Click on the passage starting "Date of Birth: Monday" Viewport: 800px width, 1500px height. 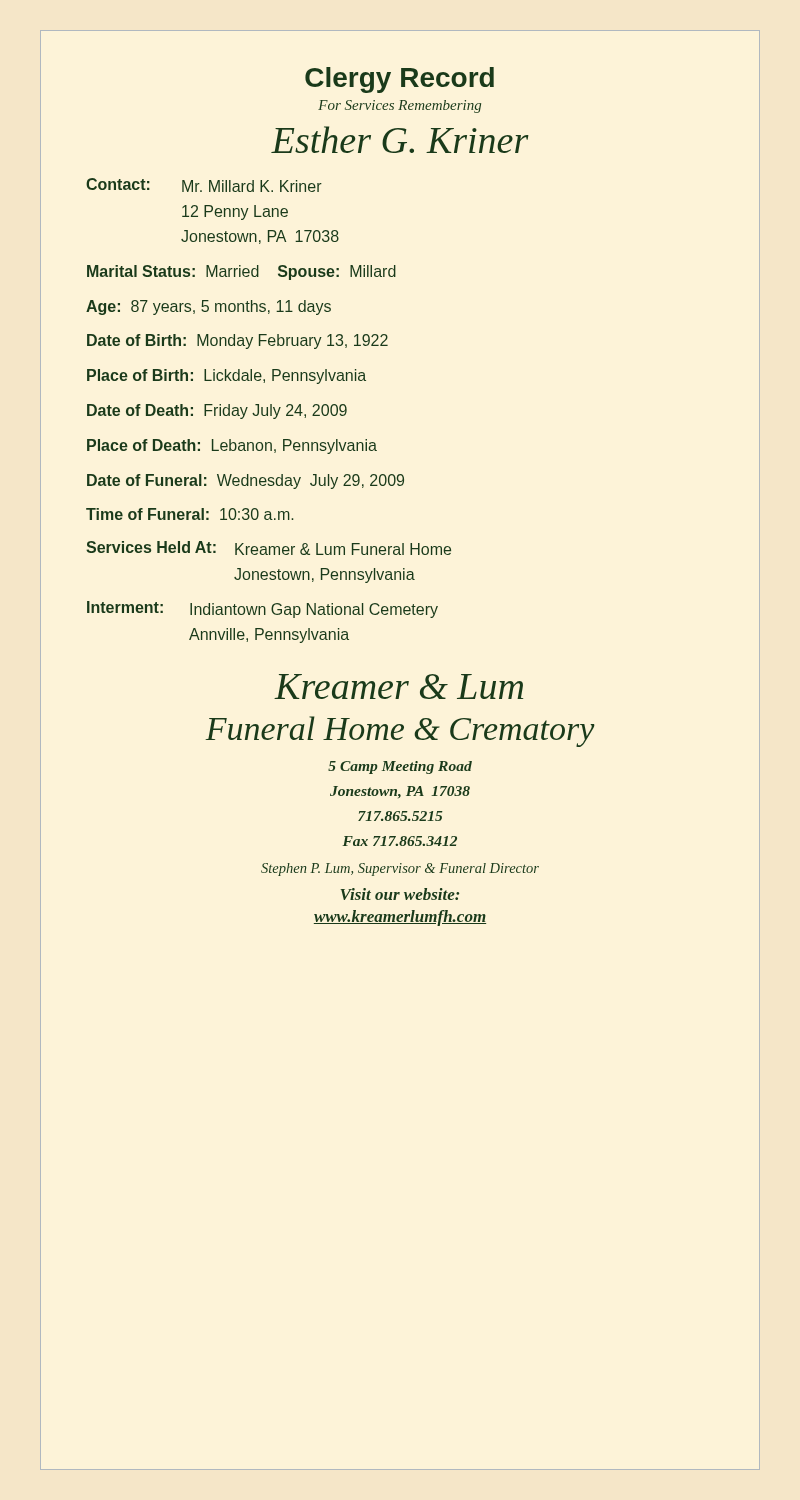(237, 341)
